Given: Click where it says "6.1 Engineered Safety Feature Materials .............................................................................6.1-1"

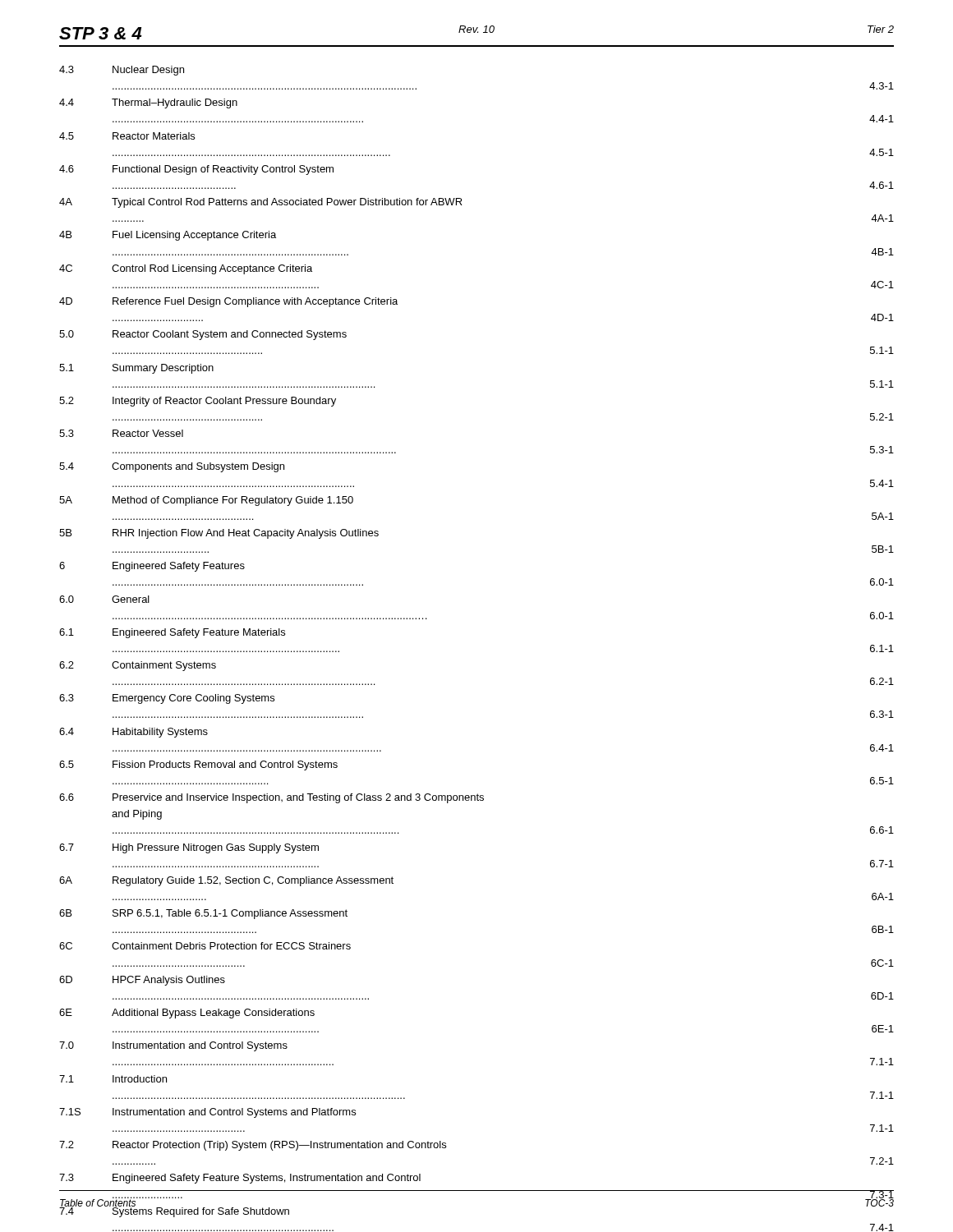Looking at the screenshot, I should pyautogui.click(x=172, y=633).
